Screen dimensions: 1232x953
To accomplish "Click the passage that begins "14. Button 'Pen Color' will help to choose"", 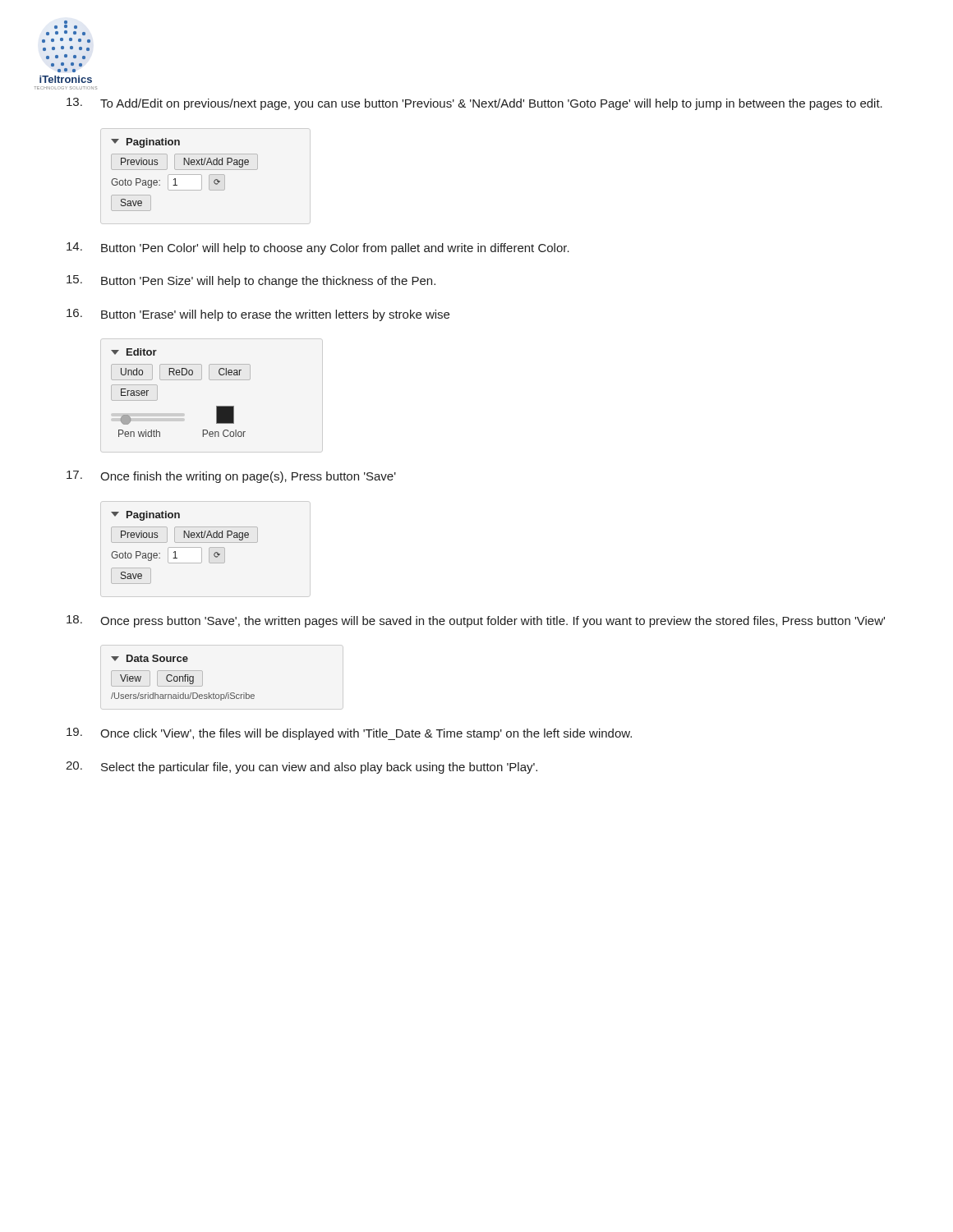I will point(485,248).
